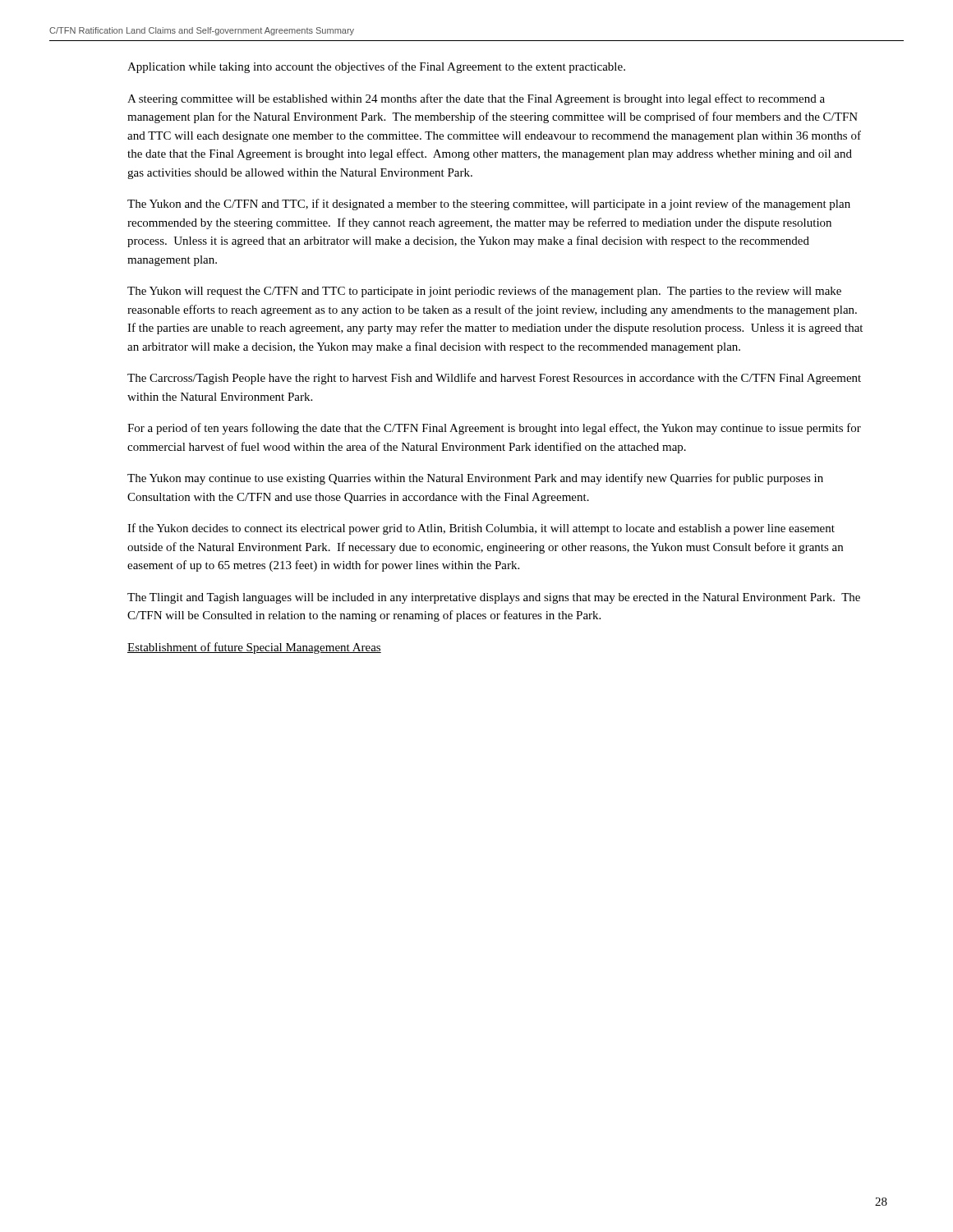Navigate to the text starting "The Yukon will request the C/TFN and"
Screen dimensions: 1232x953
coord(495,318)
